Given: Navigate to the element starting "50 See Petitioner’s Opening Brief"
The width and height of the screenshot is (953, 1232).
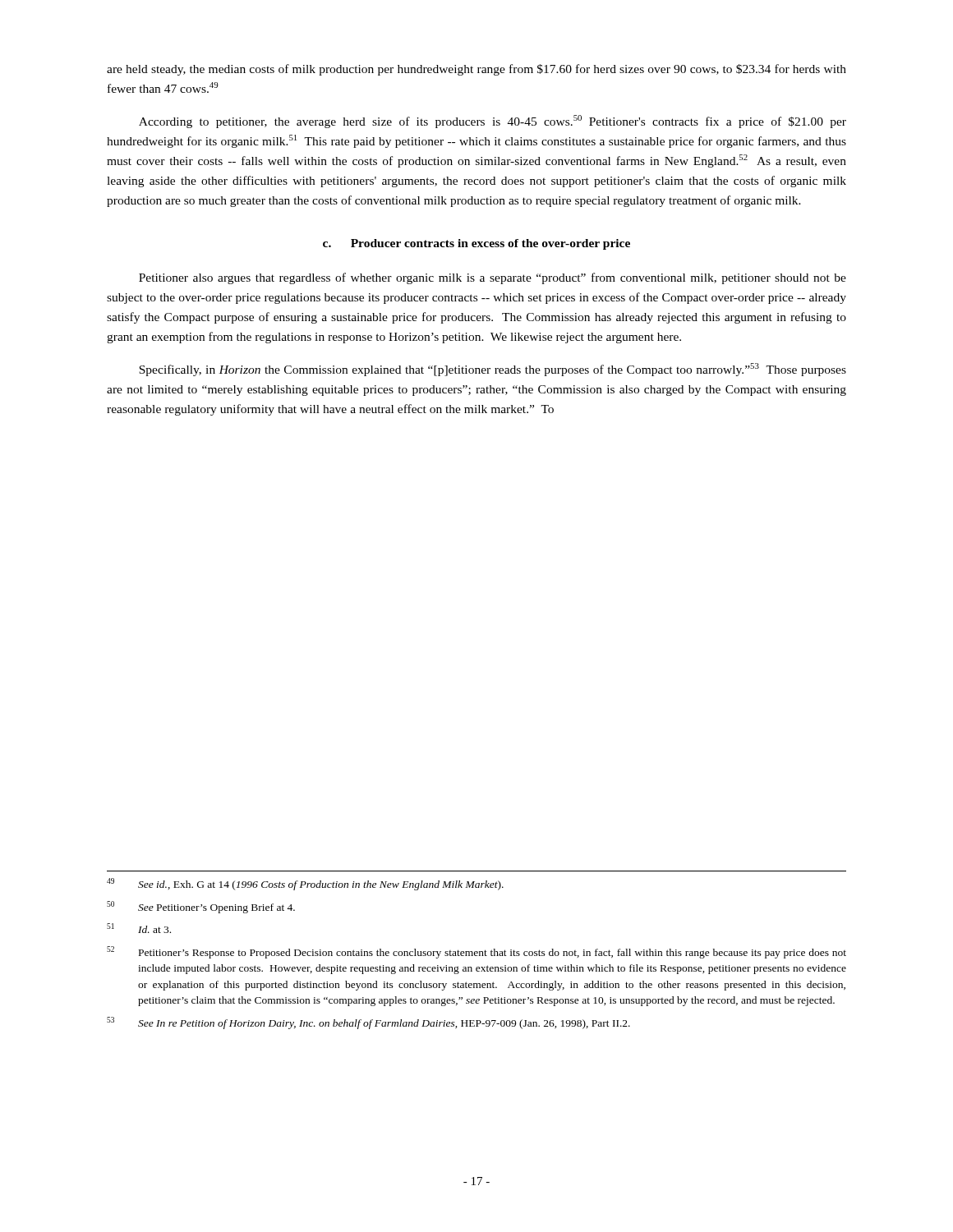Looking at the screenshot, I should click(x=201, y=907).
